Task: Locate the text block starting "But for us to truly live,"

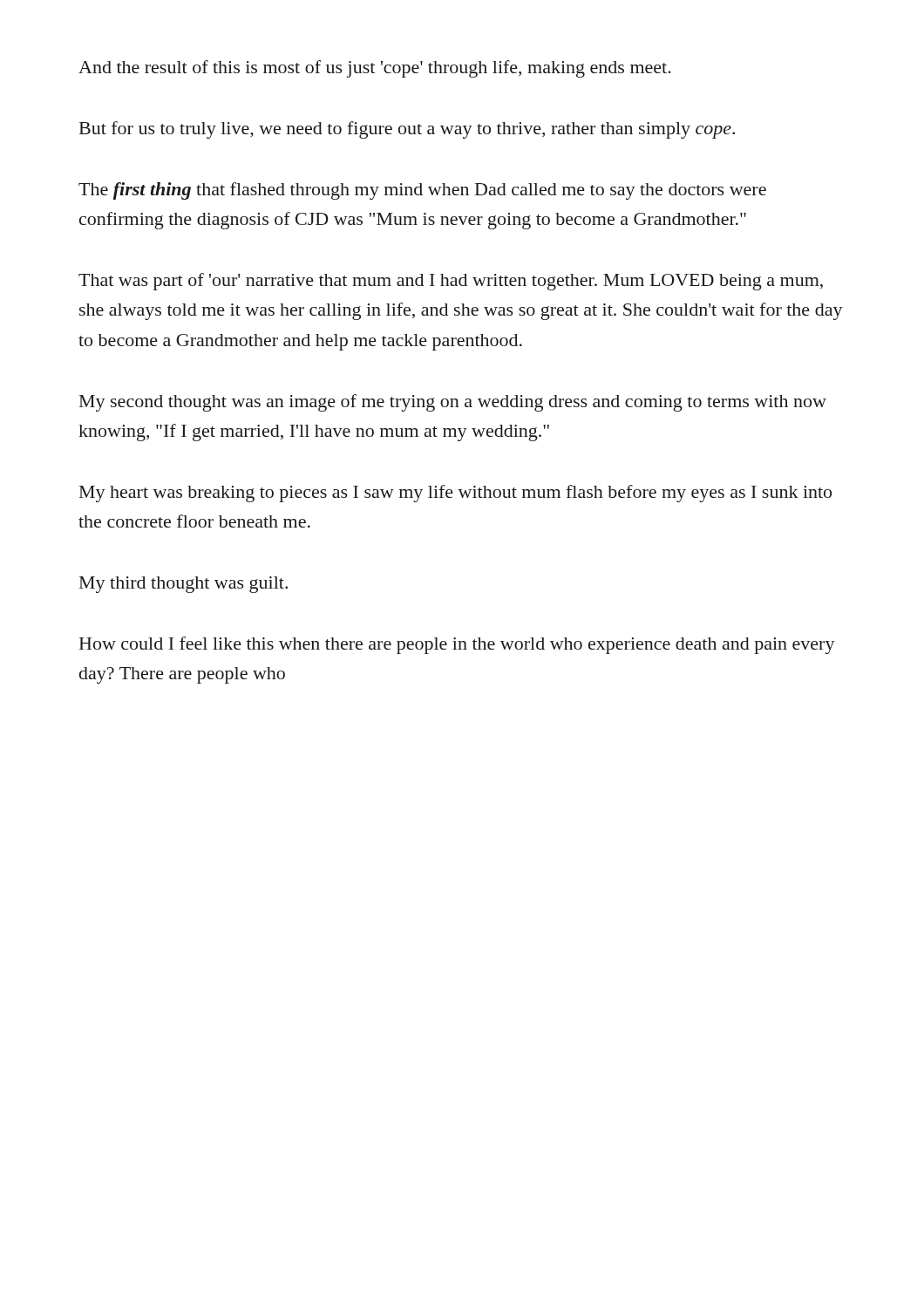Action: (x=407, y=128)
